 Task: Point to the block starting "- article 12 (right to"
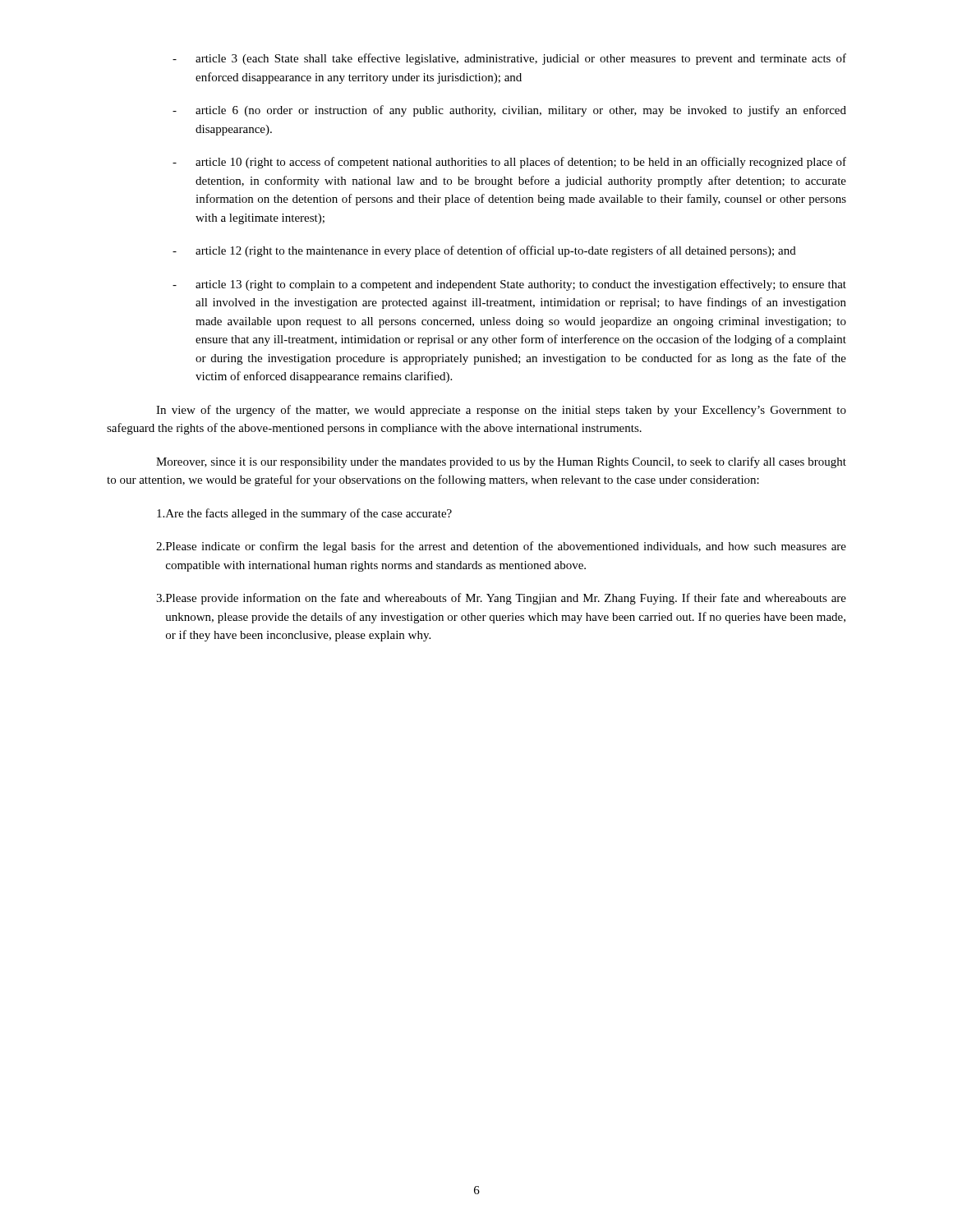[x=509, y=251]
